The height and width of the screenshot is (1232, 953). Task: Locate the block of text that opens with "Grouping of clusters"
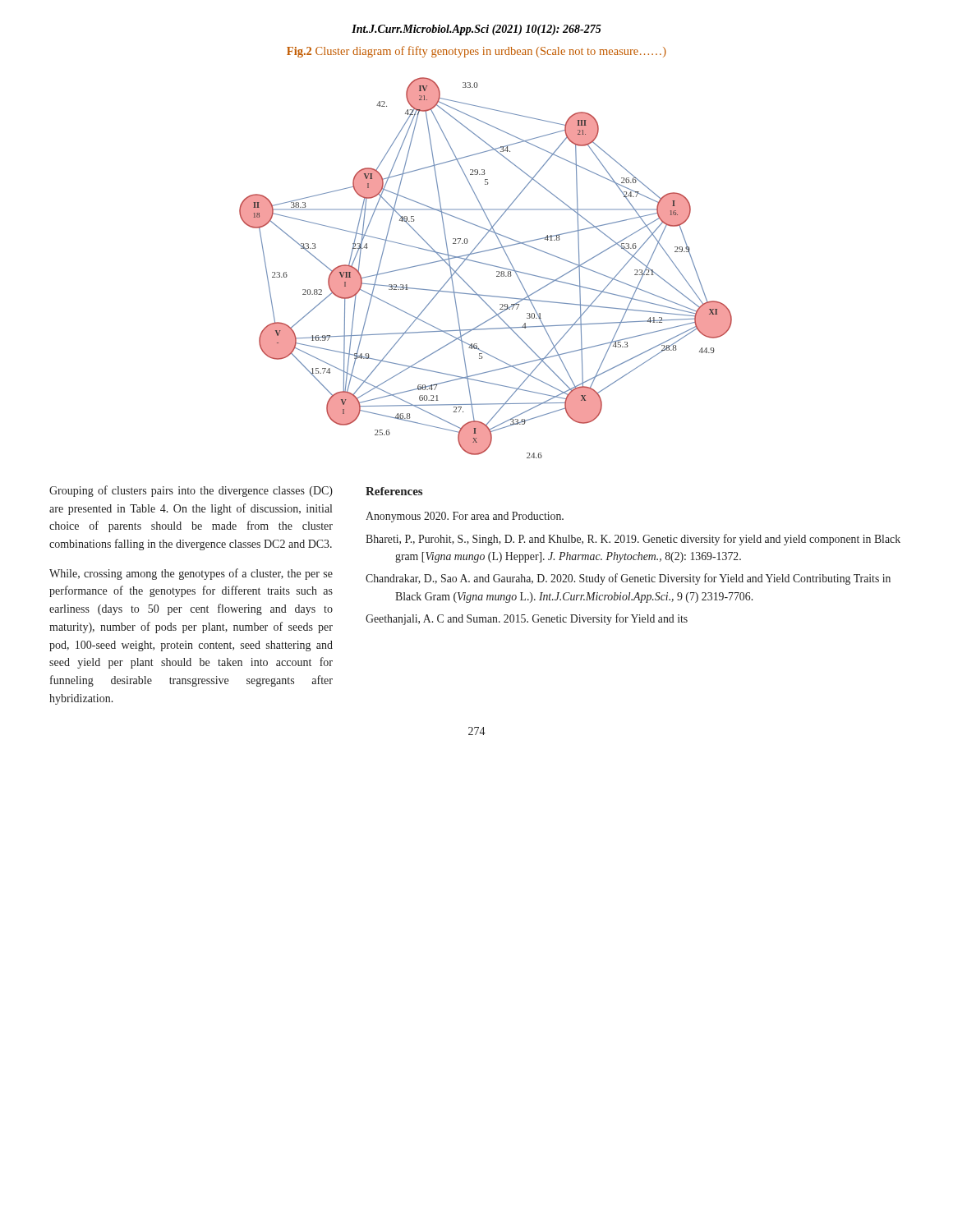(191, 517)
